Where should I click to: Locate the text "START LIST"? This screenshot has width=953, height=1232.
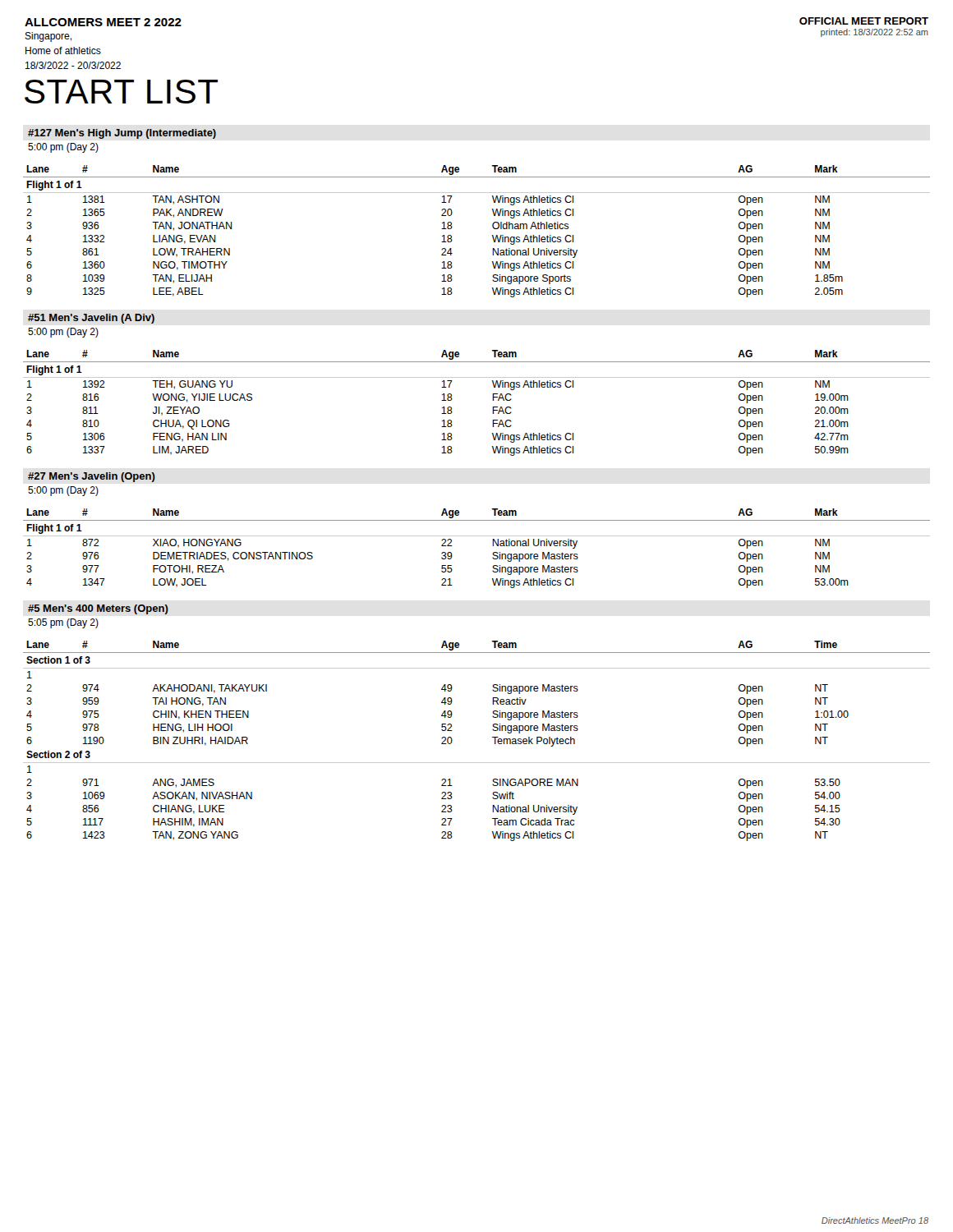coord(121,92)
